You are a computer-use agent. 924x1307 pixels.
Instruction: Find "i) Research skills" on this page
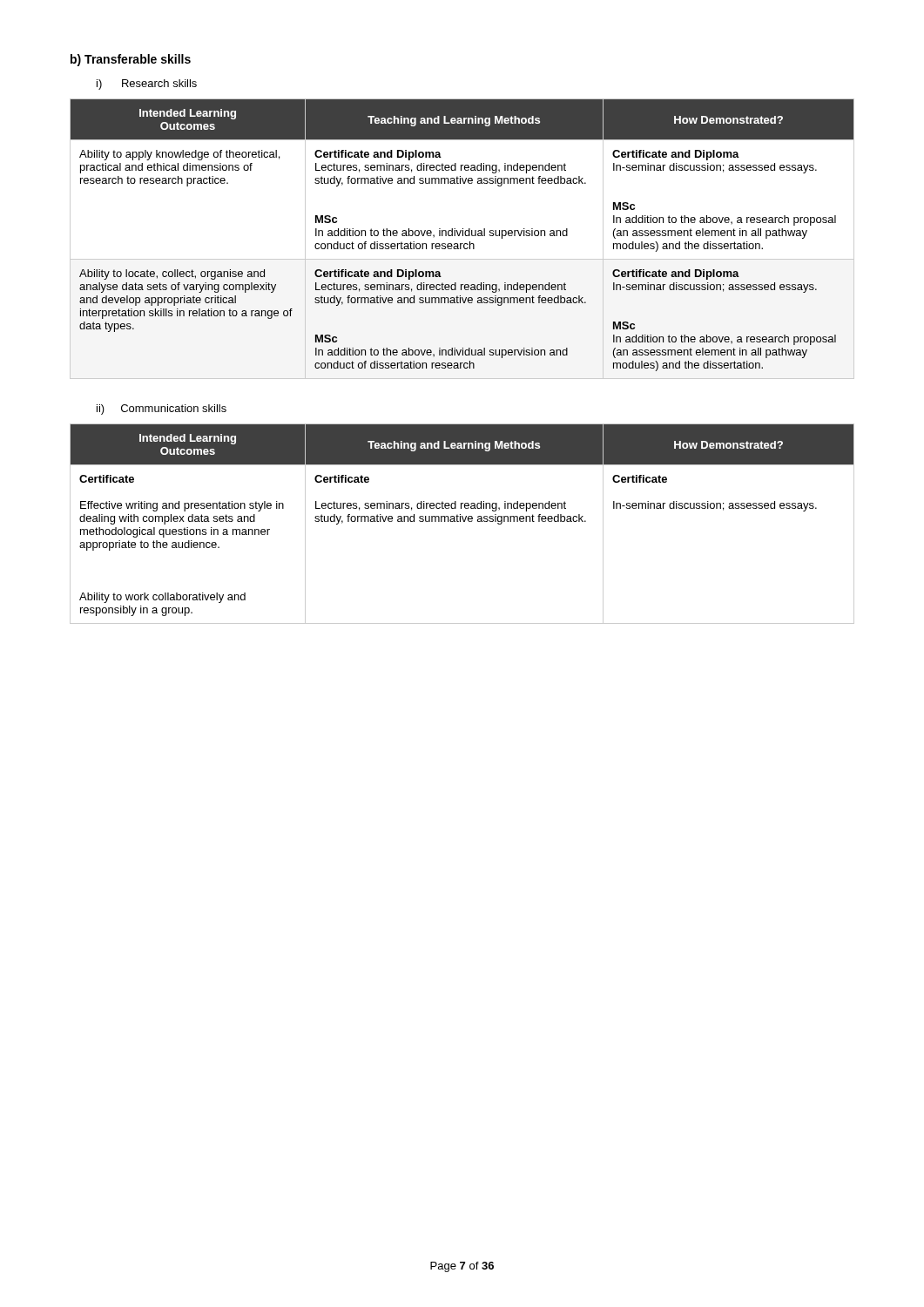tap(146, 83)
